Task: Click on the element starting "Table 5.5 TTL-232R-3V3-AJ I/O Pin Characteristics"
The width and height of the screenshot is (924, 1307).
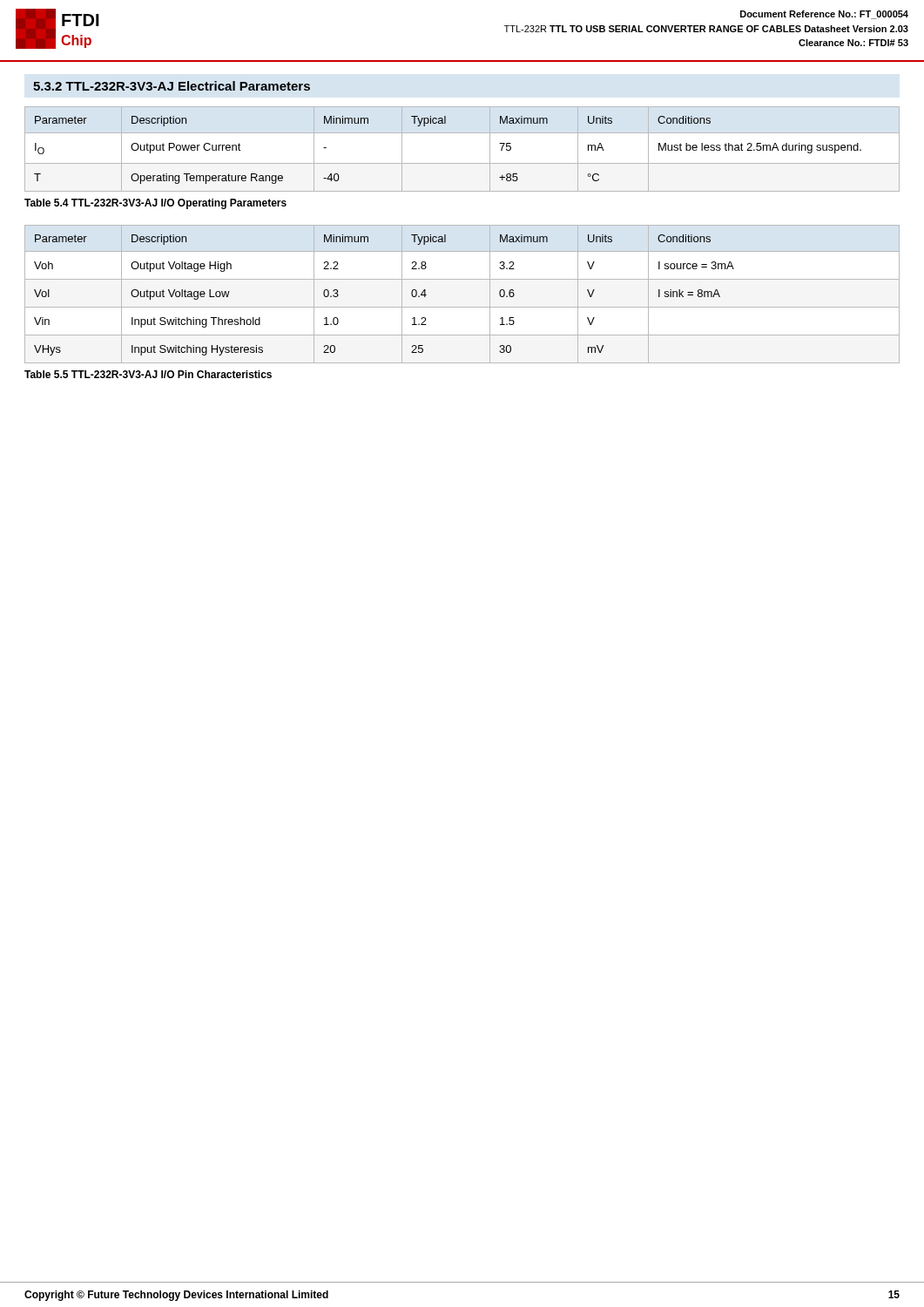Action: [148, 374]
